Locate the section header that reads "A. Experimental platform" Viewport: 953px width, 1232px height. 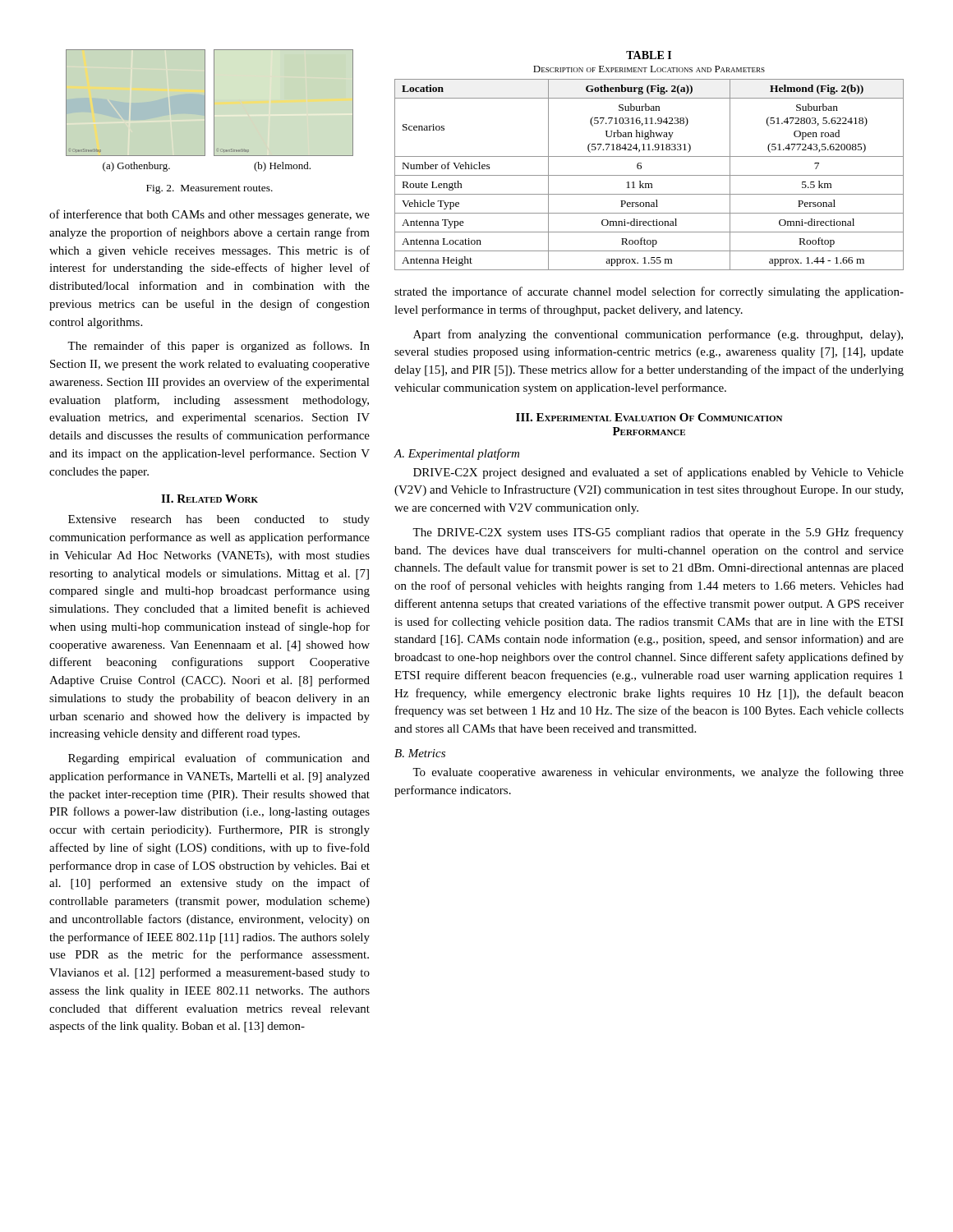[x=457, y=453]
